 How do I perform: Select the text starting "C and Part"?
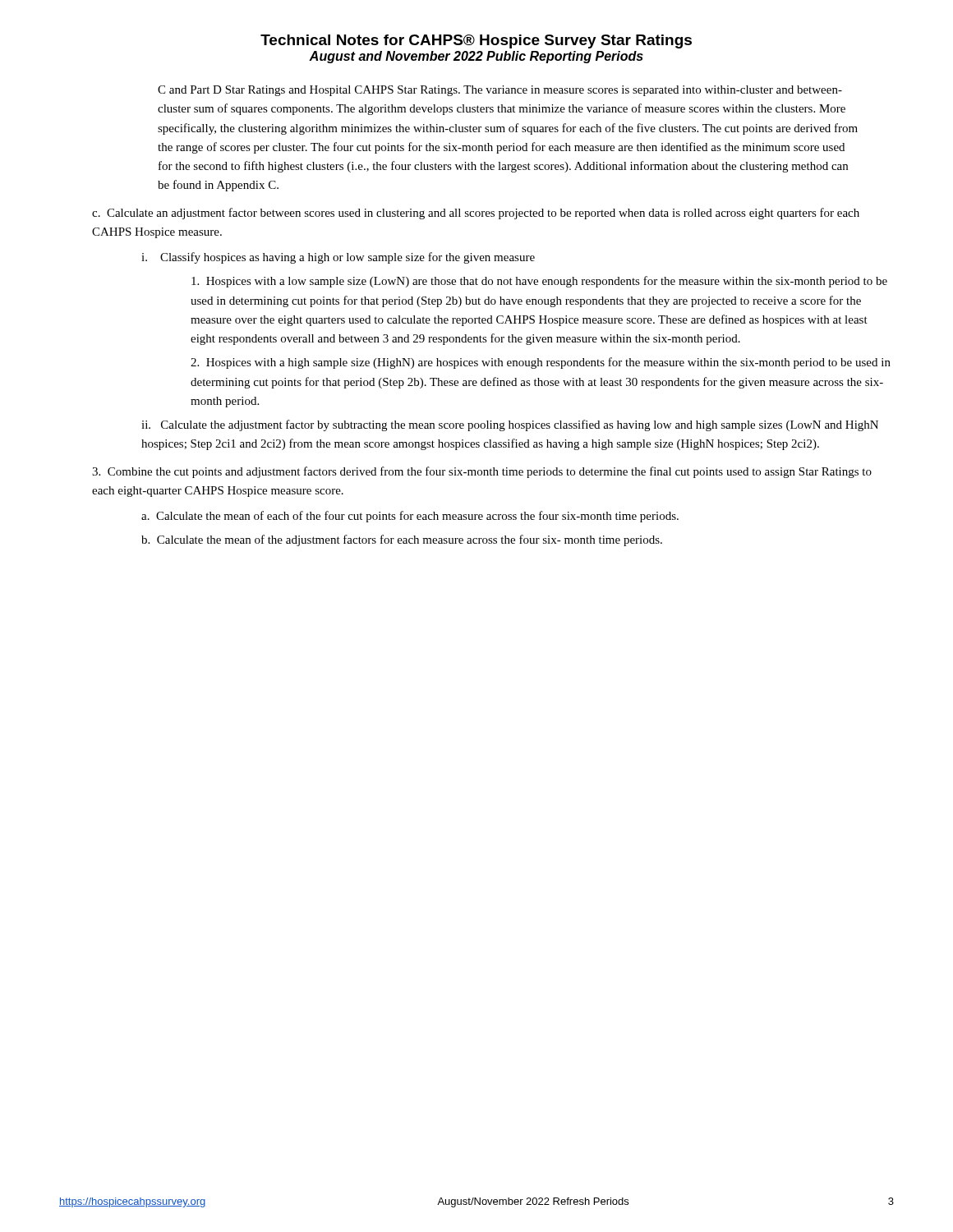(x=508, y=137)
